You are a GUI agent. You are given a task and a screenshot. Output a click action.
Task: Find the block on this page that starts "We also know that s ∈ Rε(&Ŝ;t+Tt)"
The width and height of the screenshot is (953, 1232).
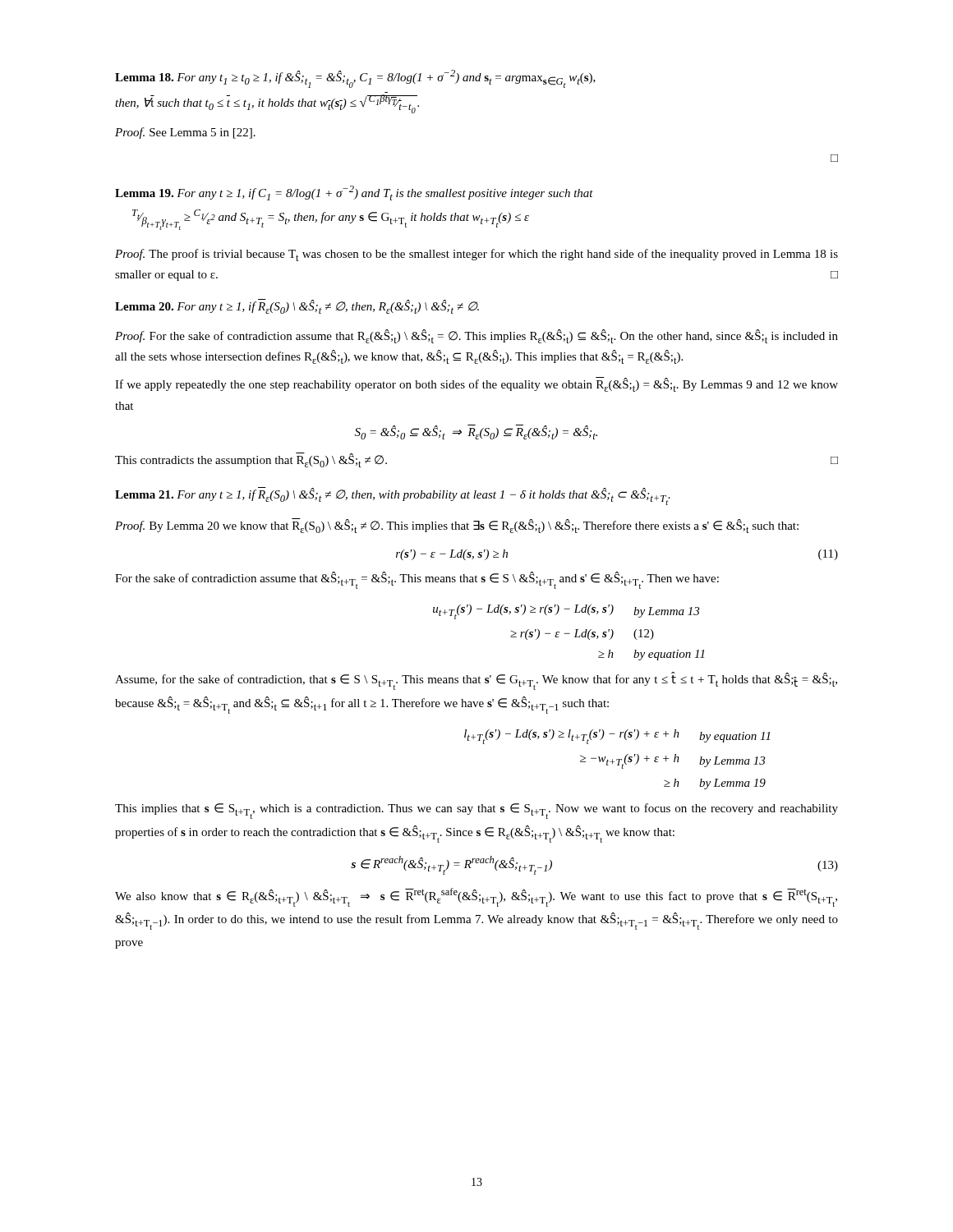(476, 918)
